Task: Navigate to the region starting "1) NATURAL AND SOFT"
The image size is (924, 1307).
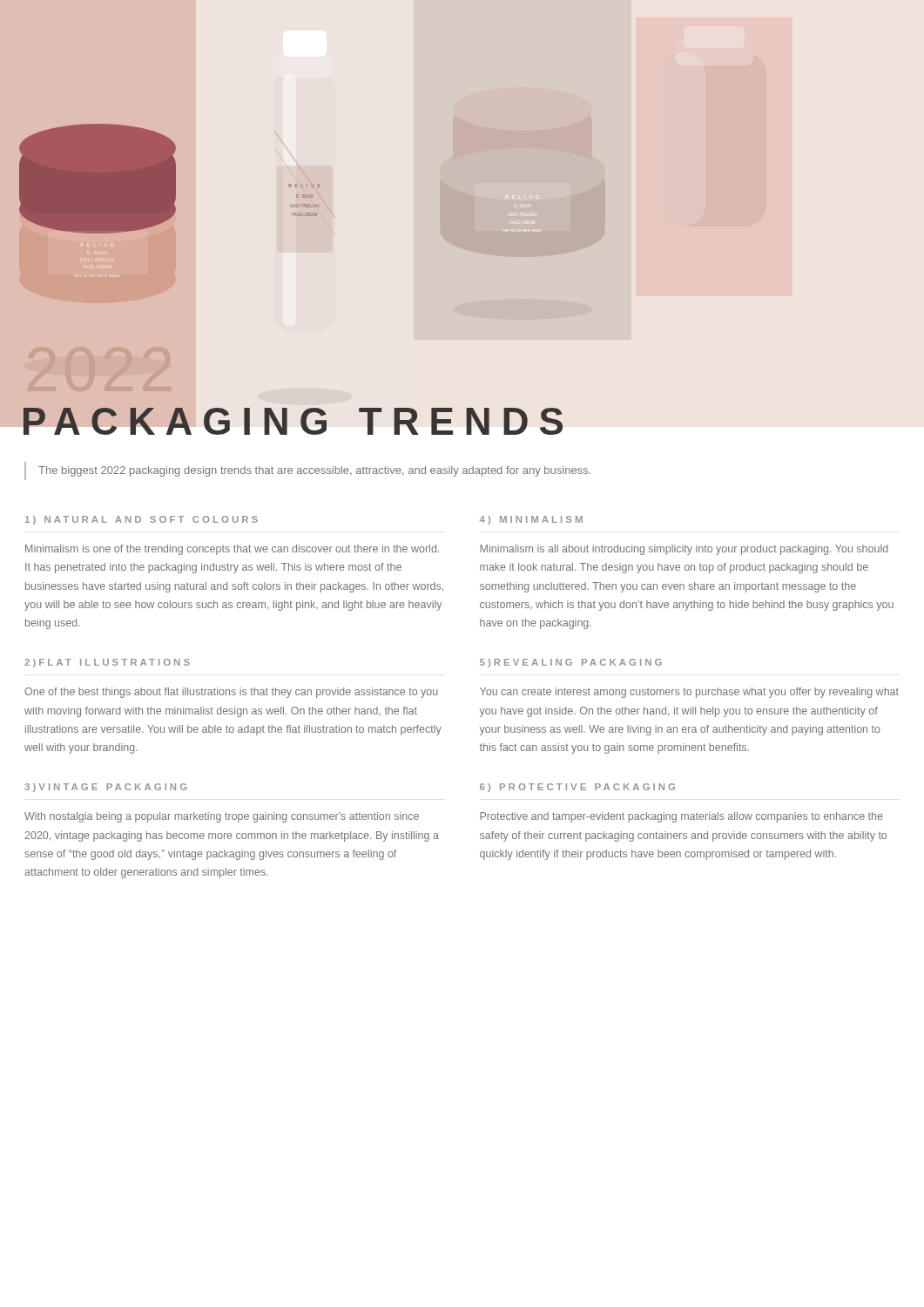Action: click(142, 519)
